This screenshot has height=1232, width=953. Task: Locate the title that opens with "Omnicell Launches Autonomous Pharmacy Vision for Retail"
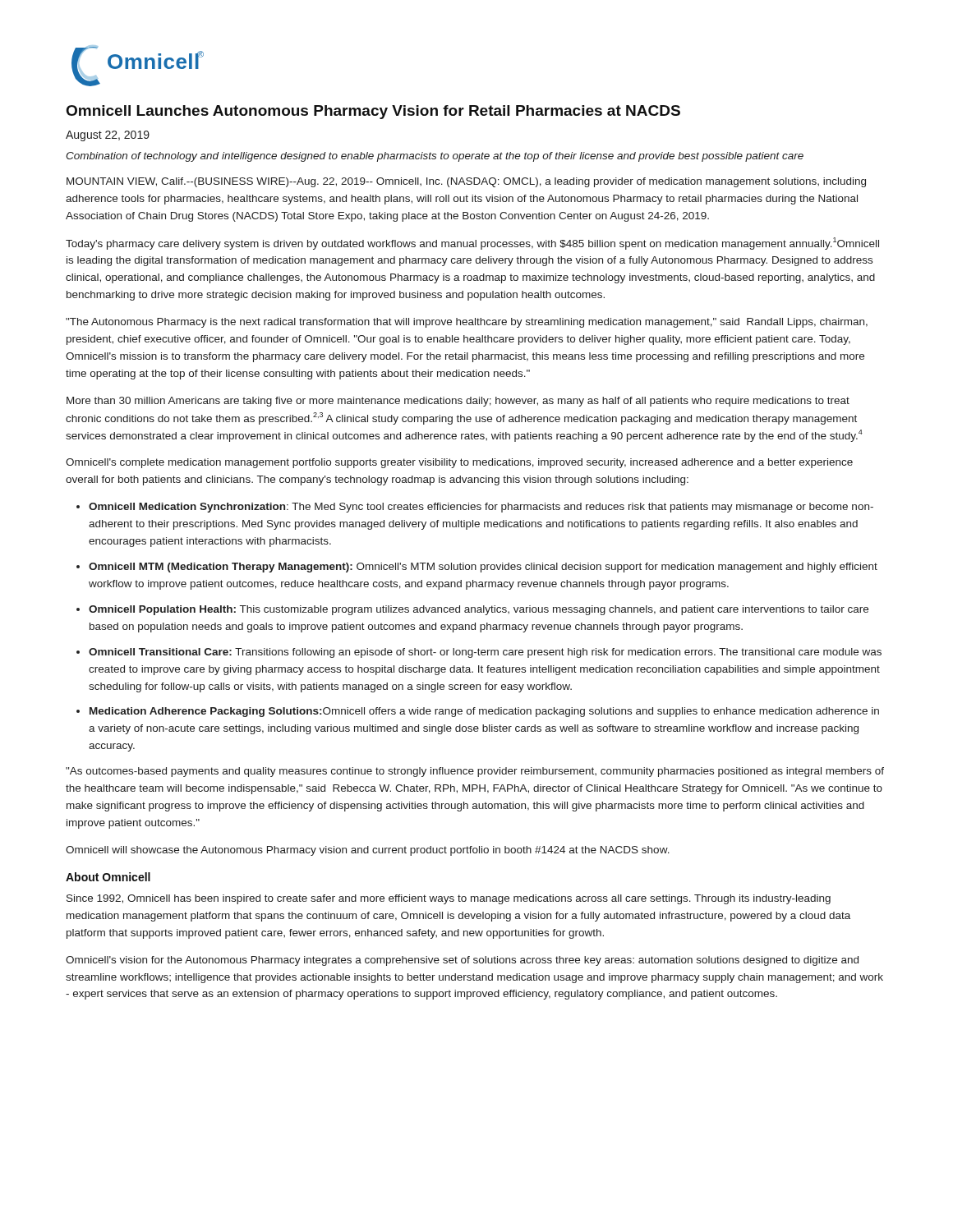[x=373, y=111]
